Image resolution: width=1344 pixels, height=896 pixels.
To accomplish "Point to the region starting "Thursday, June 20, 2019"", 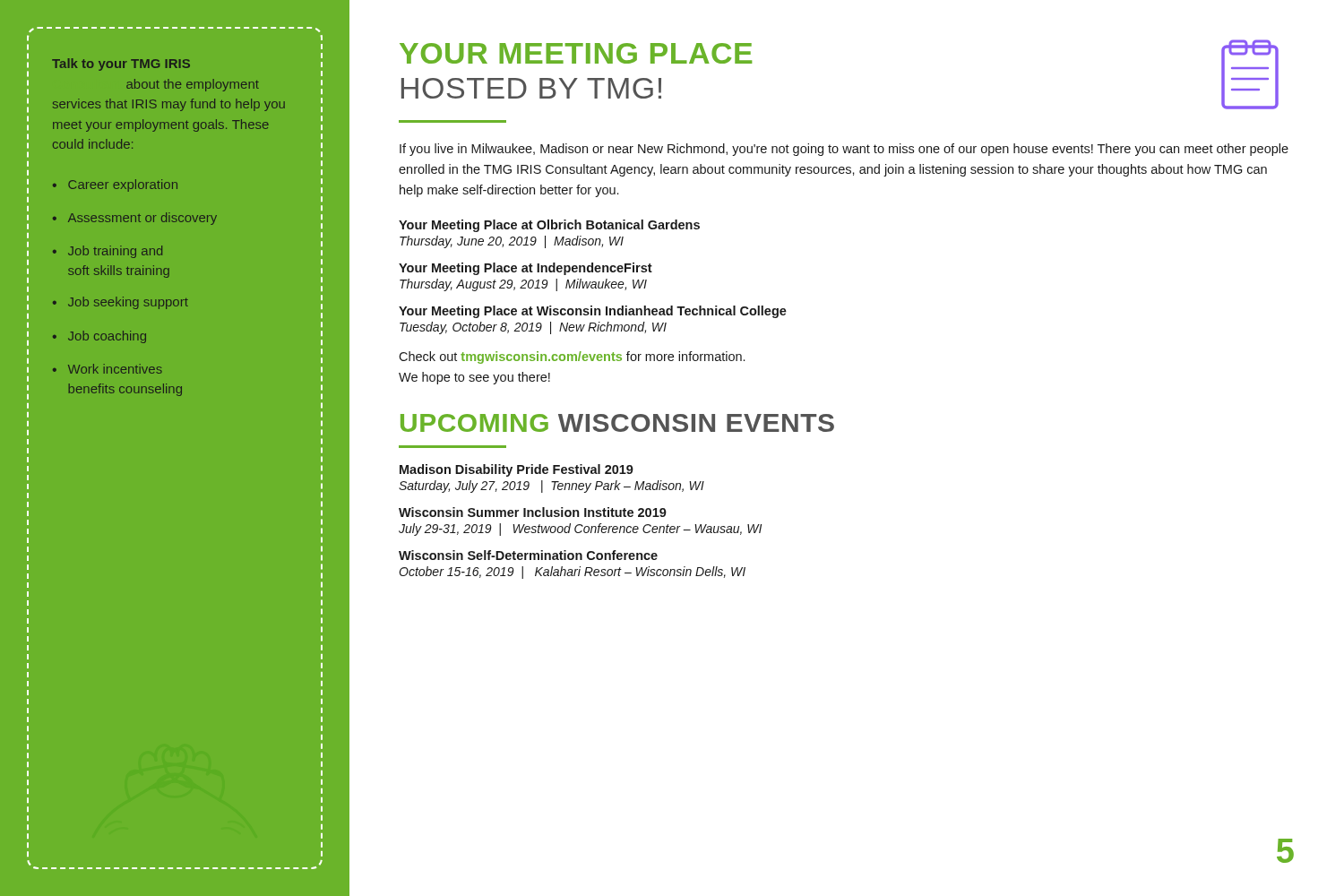I will coord(511,241).
